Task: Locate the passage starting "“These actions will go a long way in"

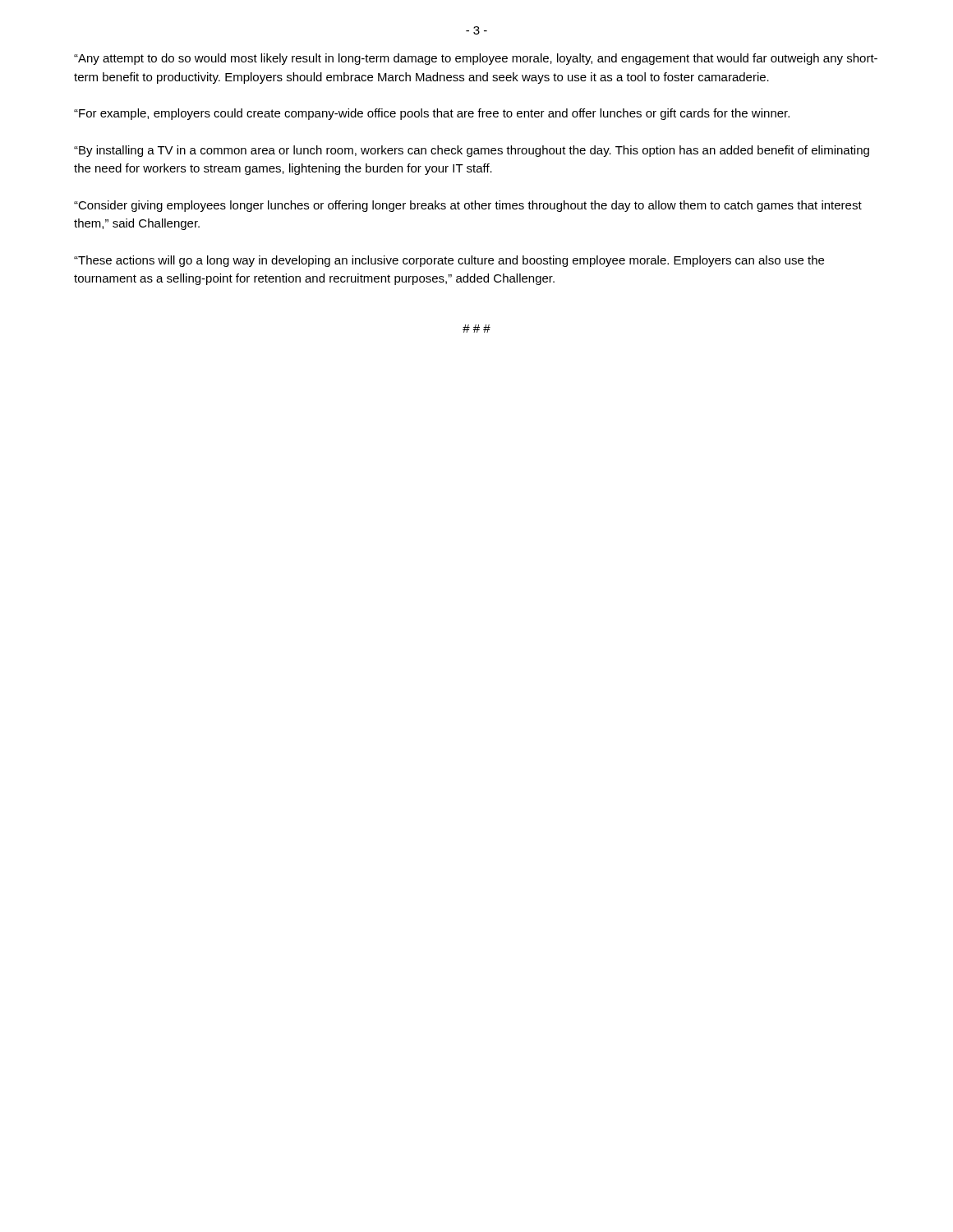Action: (449, 269)
